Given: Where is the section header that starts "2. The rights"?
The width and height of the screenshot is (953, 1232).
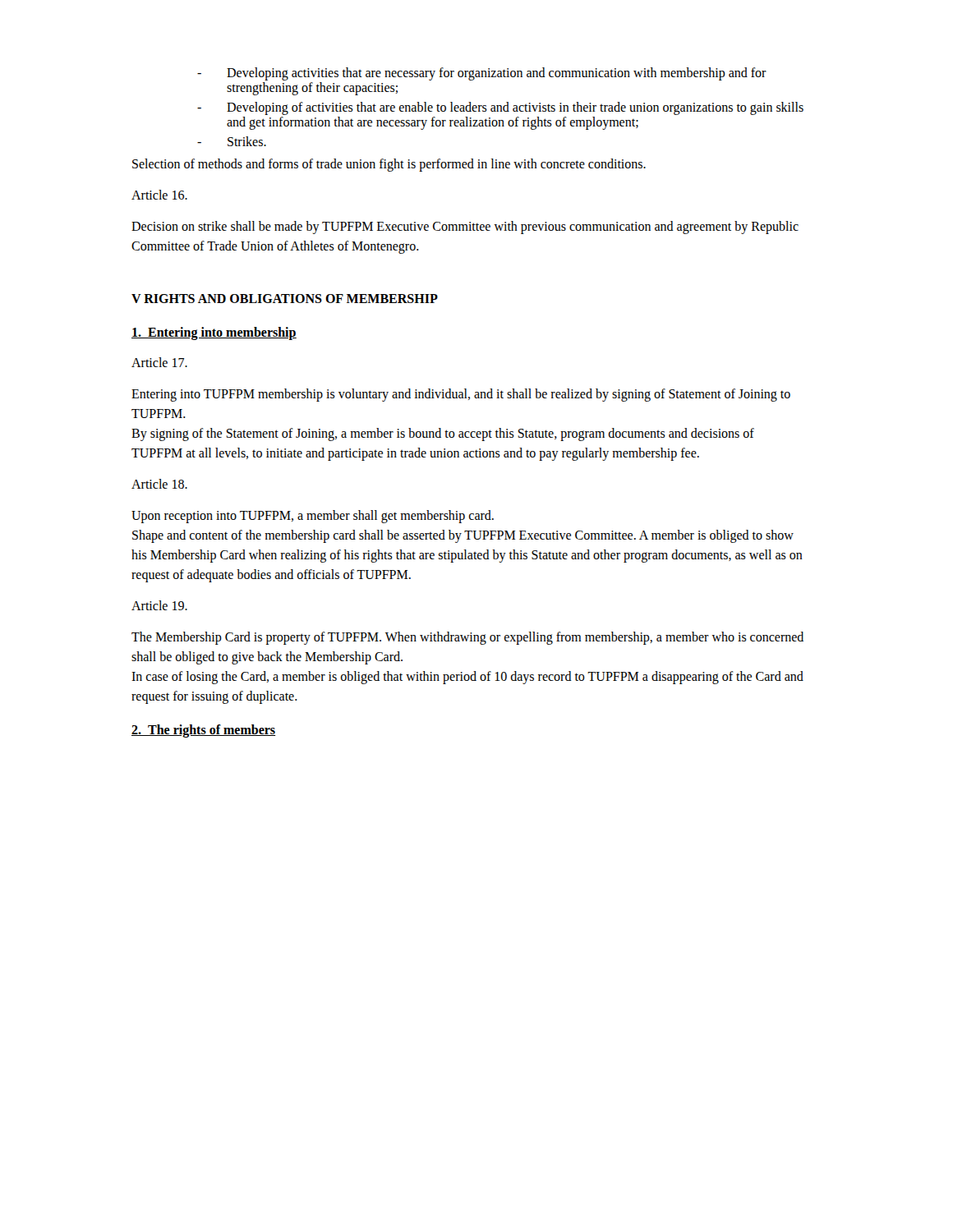Looking at the screenshot, I should click(x=203, y=731).
